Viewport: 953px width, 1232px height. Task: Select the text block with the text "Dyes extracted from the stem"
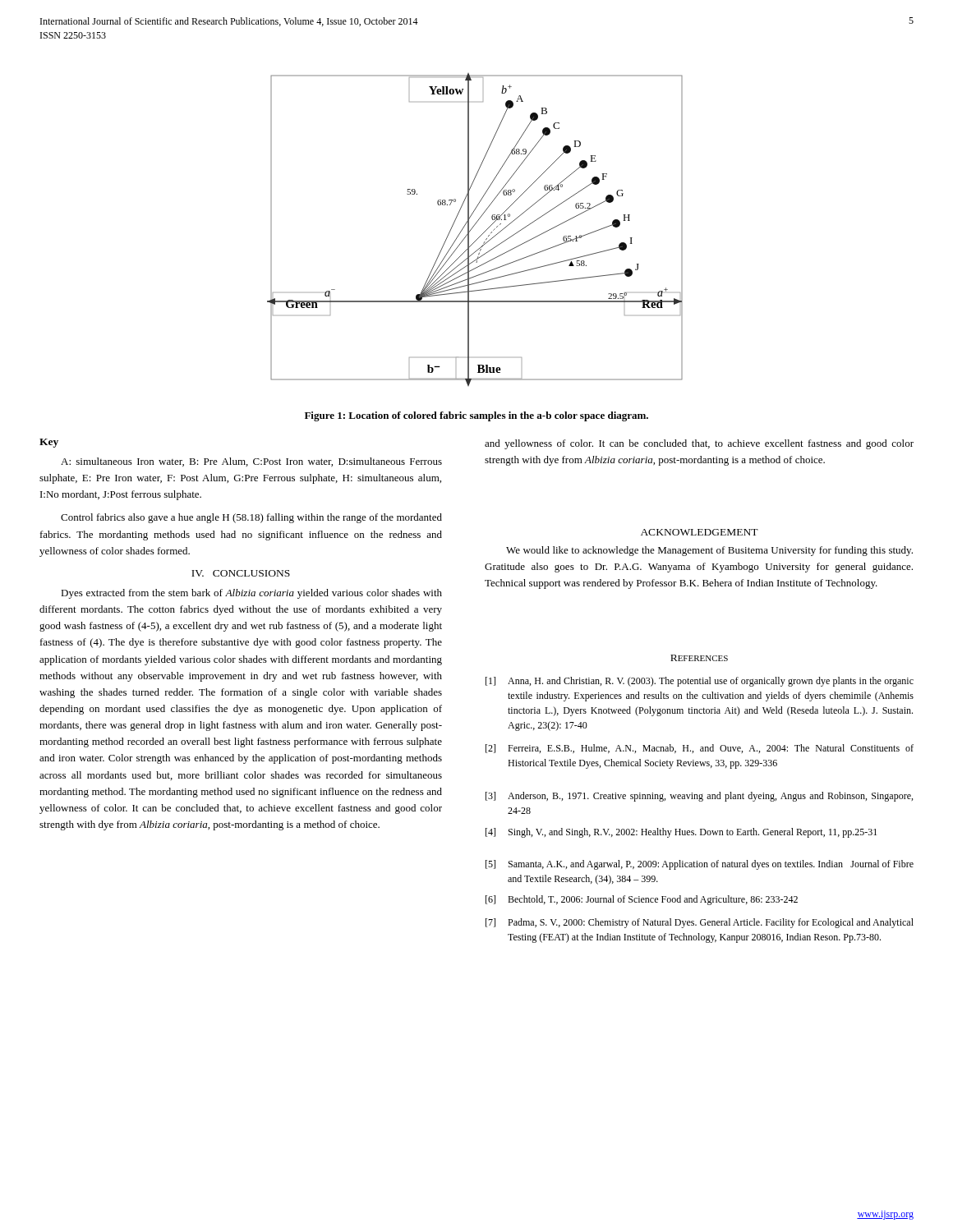[x=241, y=709]
